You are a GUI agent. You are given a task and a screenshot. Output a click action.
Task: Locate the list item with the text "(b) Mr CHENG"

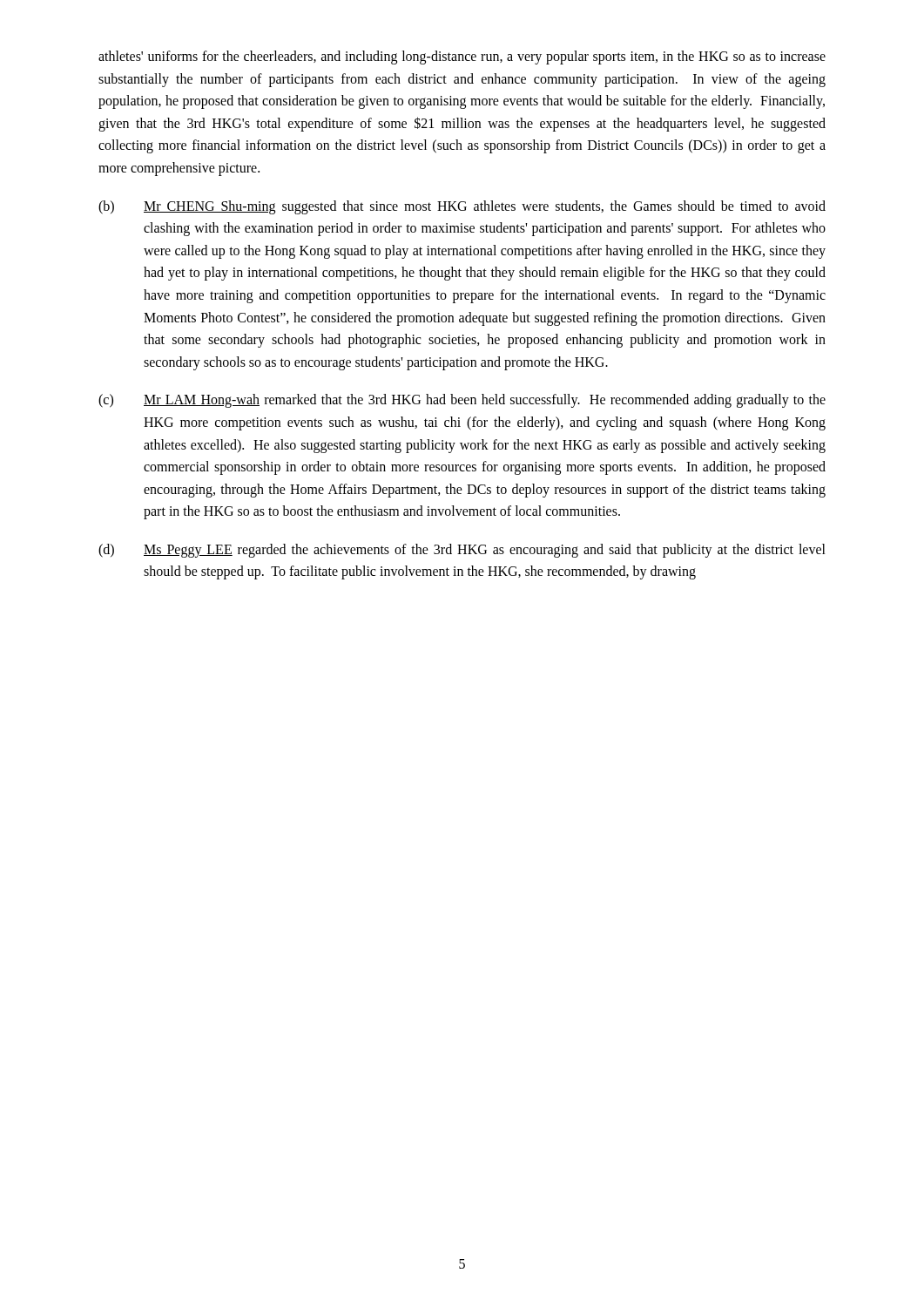(462, 284)
